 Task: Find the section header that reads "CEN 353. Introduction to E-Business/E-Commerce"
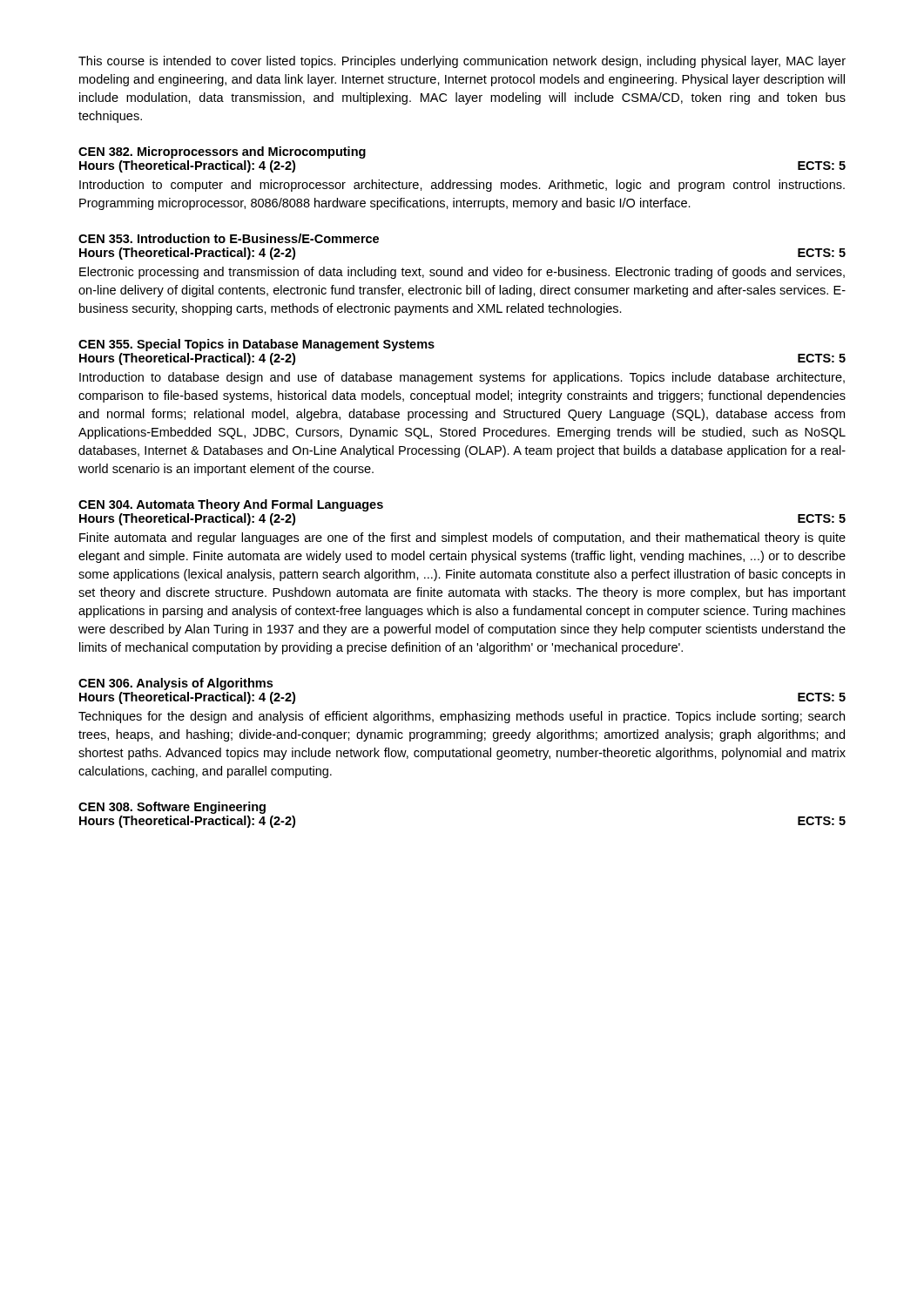click(229, 238)
